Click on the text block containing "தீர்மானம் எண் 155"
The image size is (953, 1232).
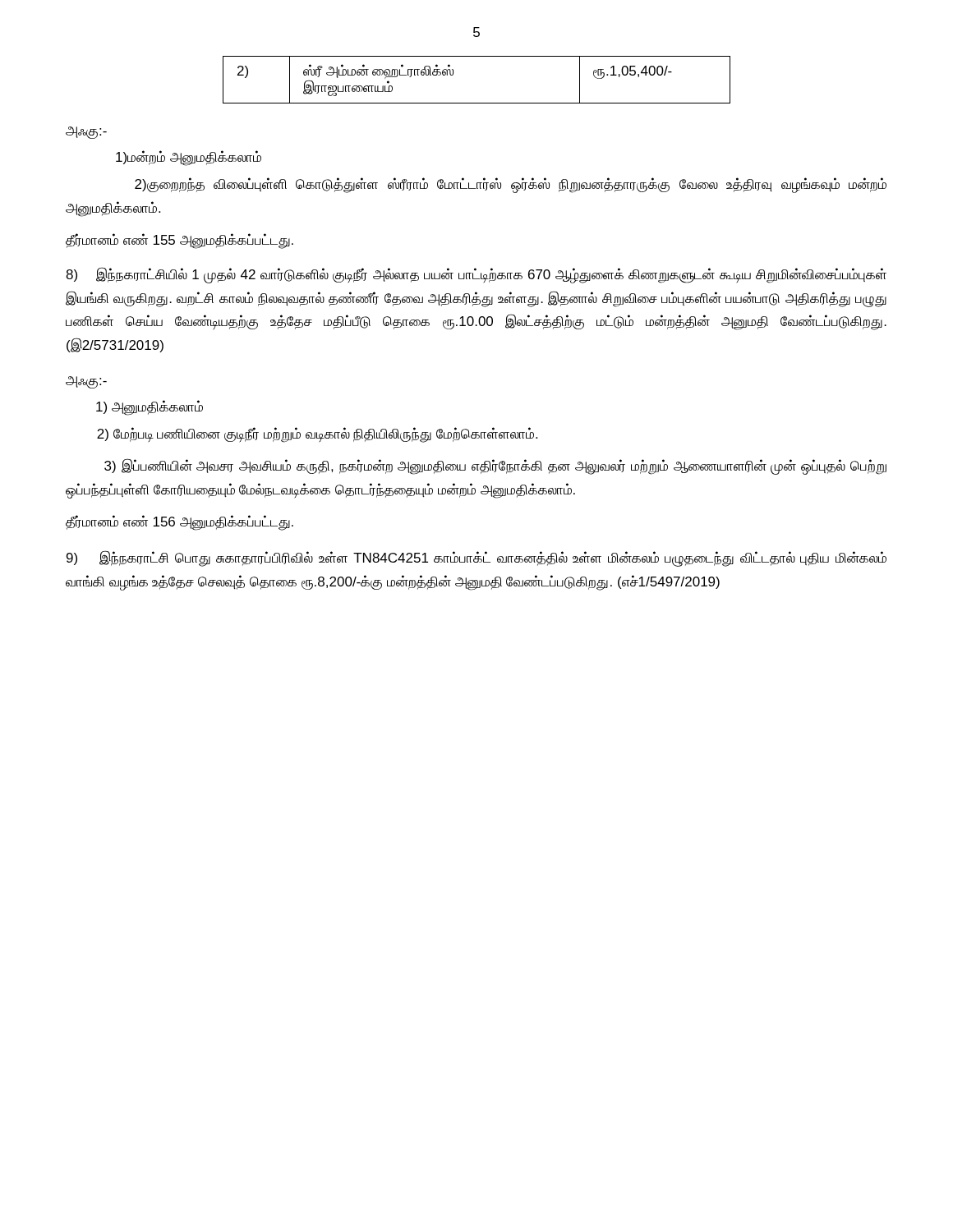tap(180, 240)
